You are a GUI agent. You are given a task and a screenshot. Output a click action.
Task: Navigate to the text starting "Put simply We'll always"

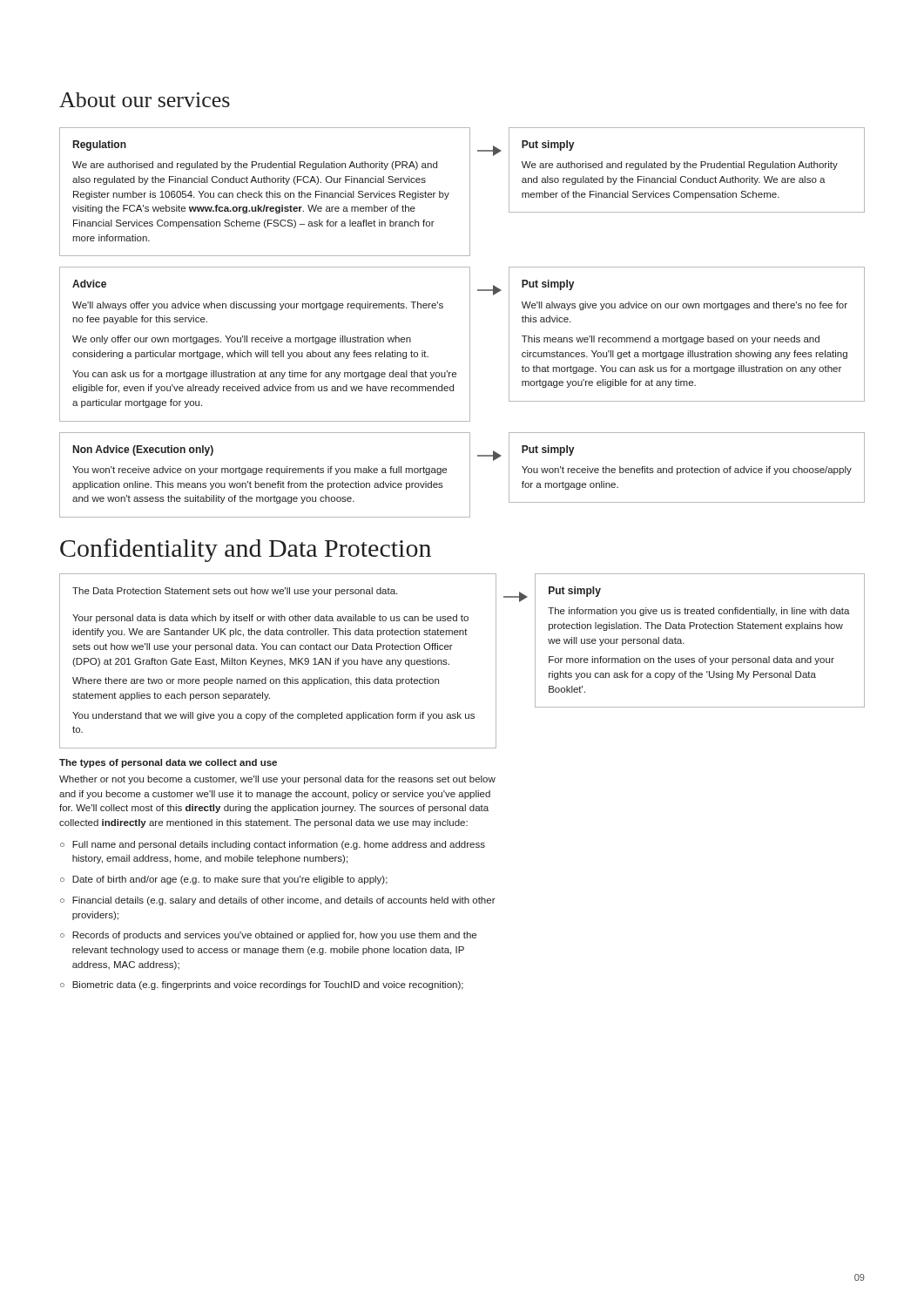click(x=687, y=334)
